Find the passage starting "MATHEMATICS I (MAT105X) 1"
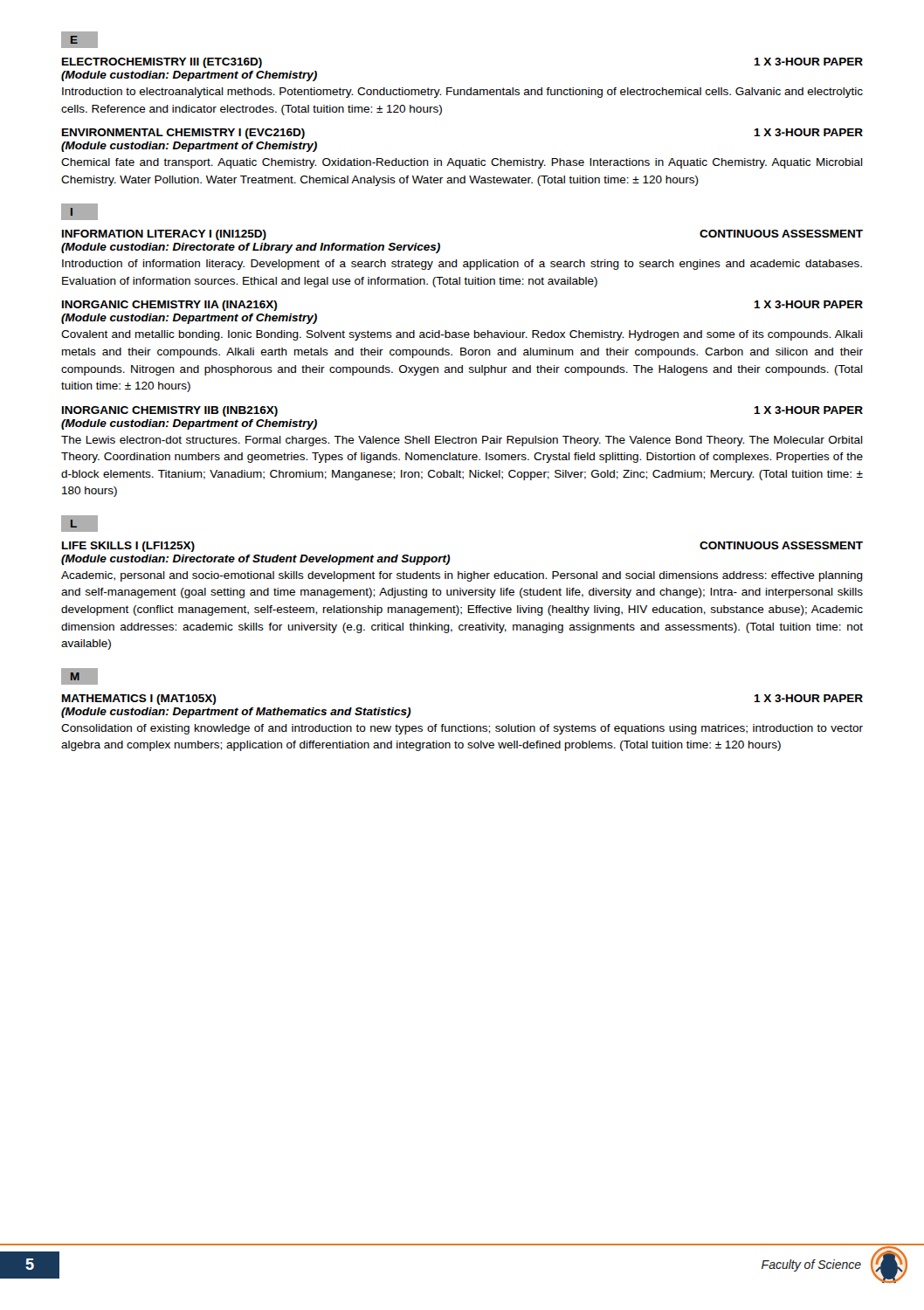Screen dimensions: 1310x924 [152, 699]
